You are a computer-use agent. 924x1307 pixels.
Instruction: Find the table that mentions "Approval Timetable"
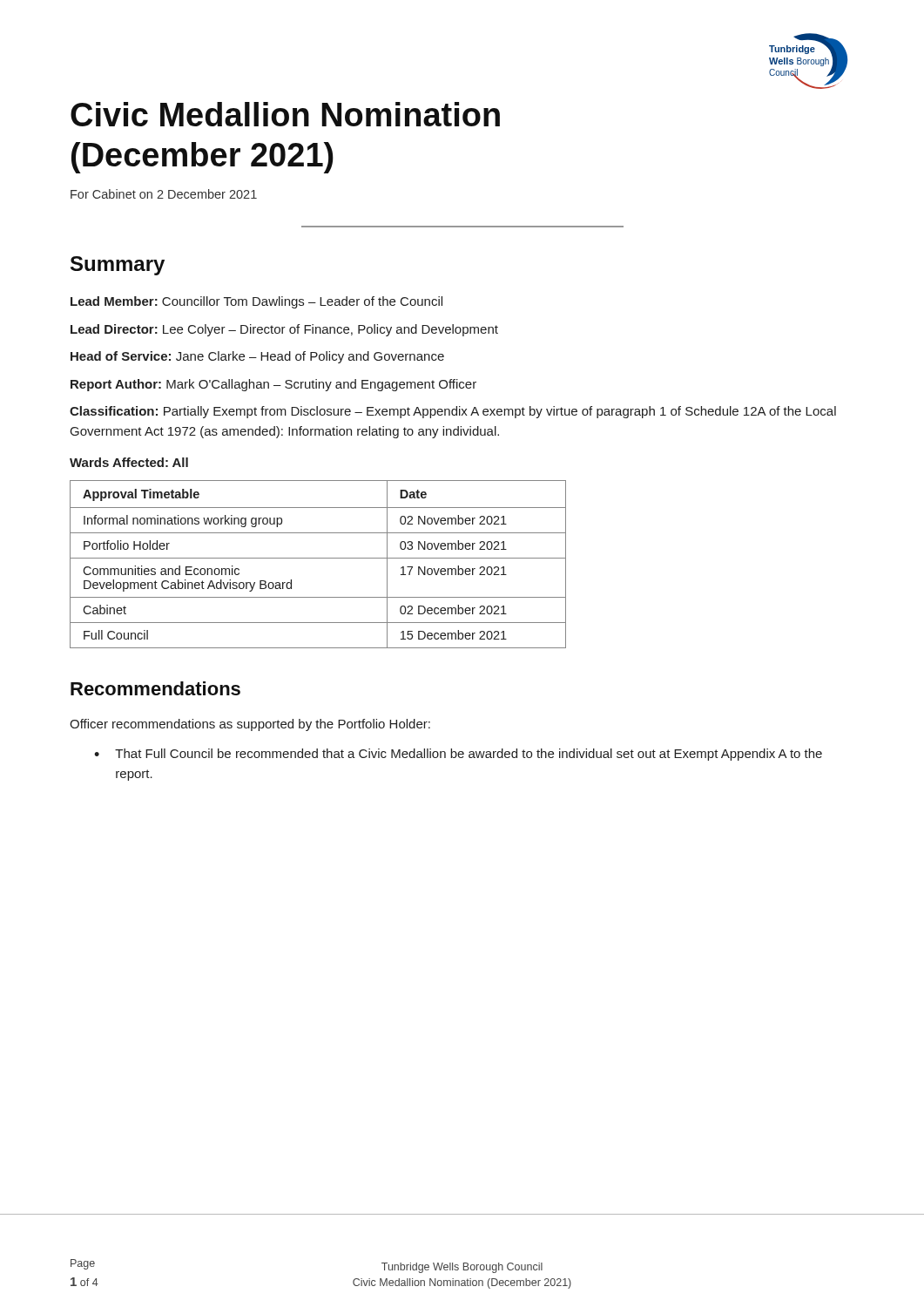click(x=462, y=564)
